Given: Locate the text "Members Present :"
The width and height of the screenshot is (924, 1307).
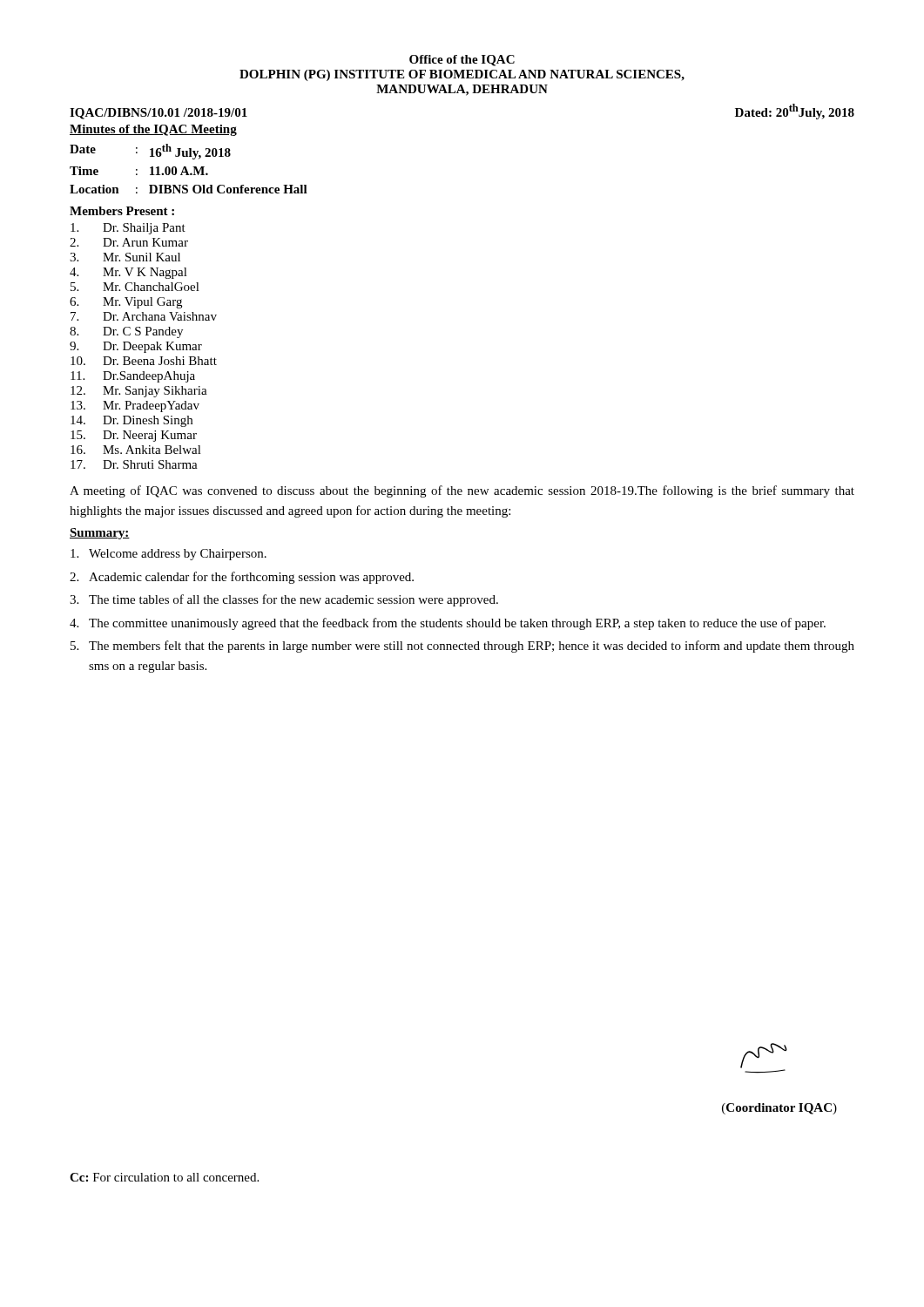Looking at the screenshot, I should point(123,211).
